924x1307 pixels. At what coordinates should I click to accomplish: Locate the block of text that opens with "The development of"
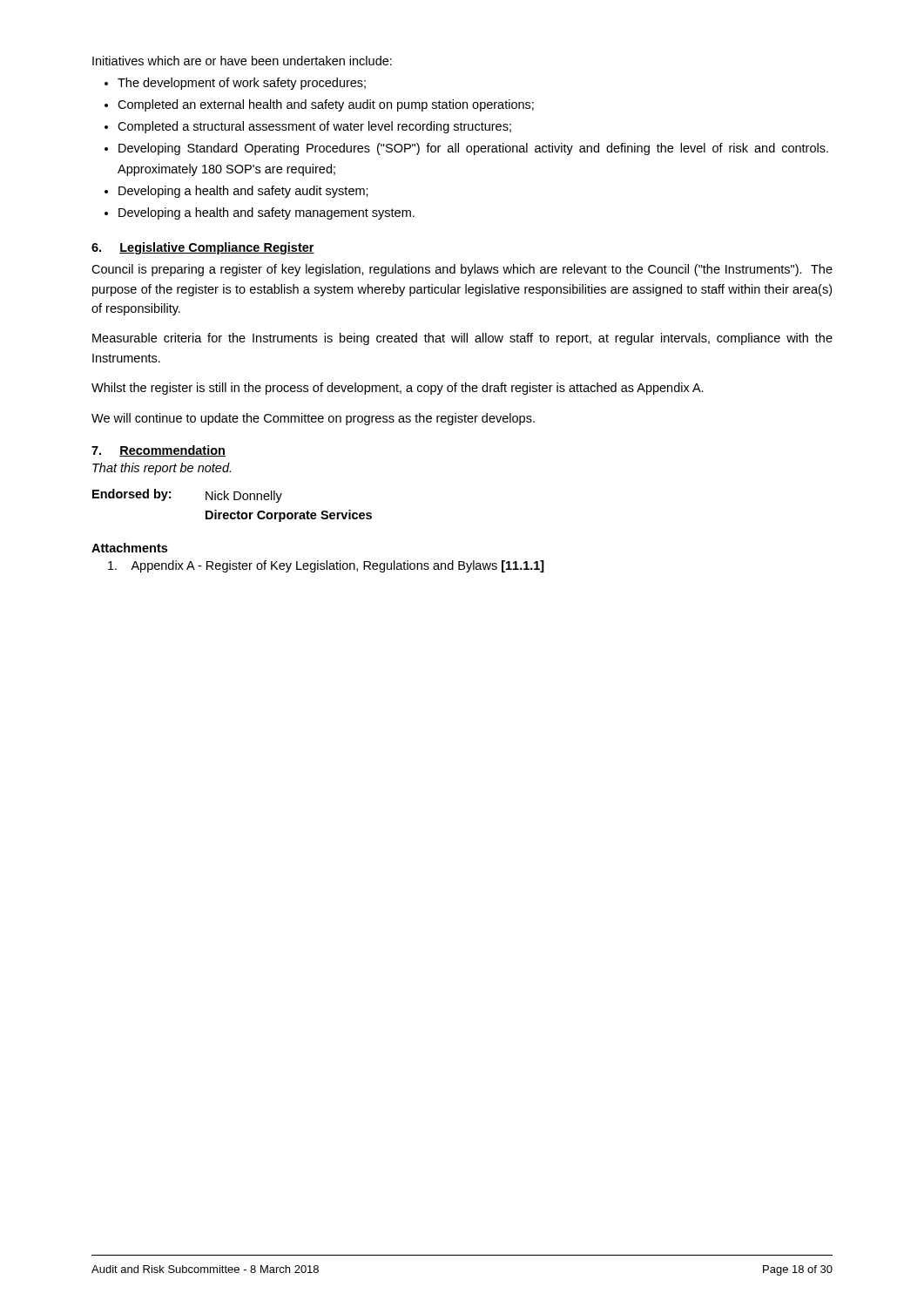pyautogui.click(x=242, y=83)
